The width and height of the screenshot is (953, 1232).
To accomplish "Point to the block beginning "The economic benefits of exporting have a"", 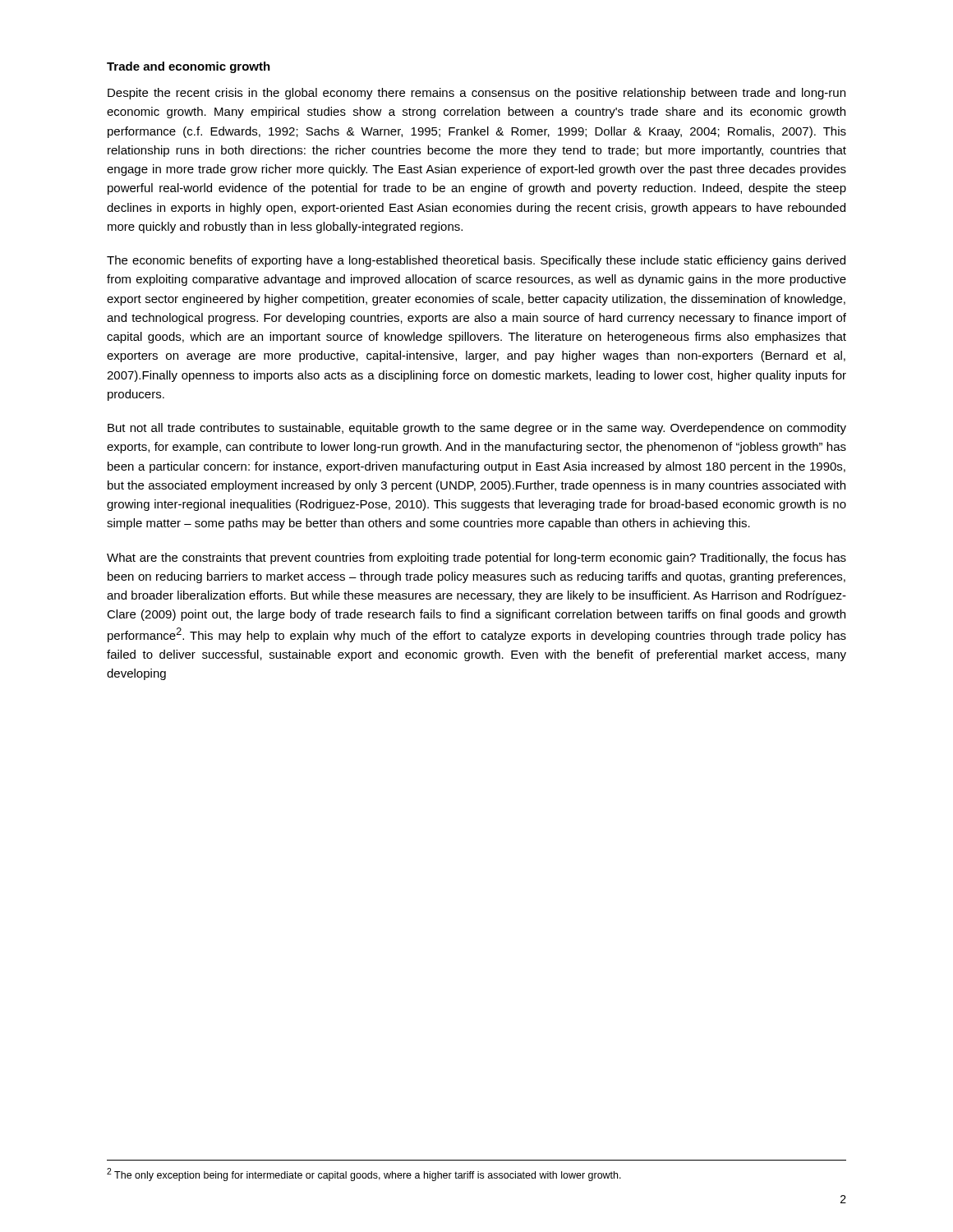I will click(476, 327).
